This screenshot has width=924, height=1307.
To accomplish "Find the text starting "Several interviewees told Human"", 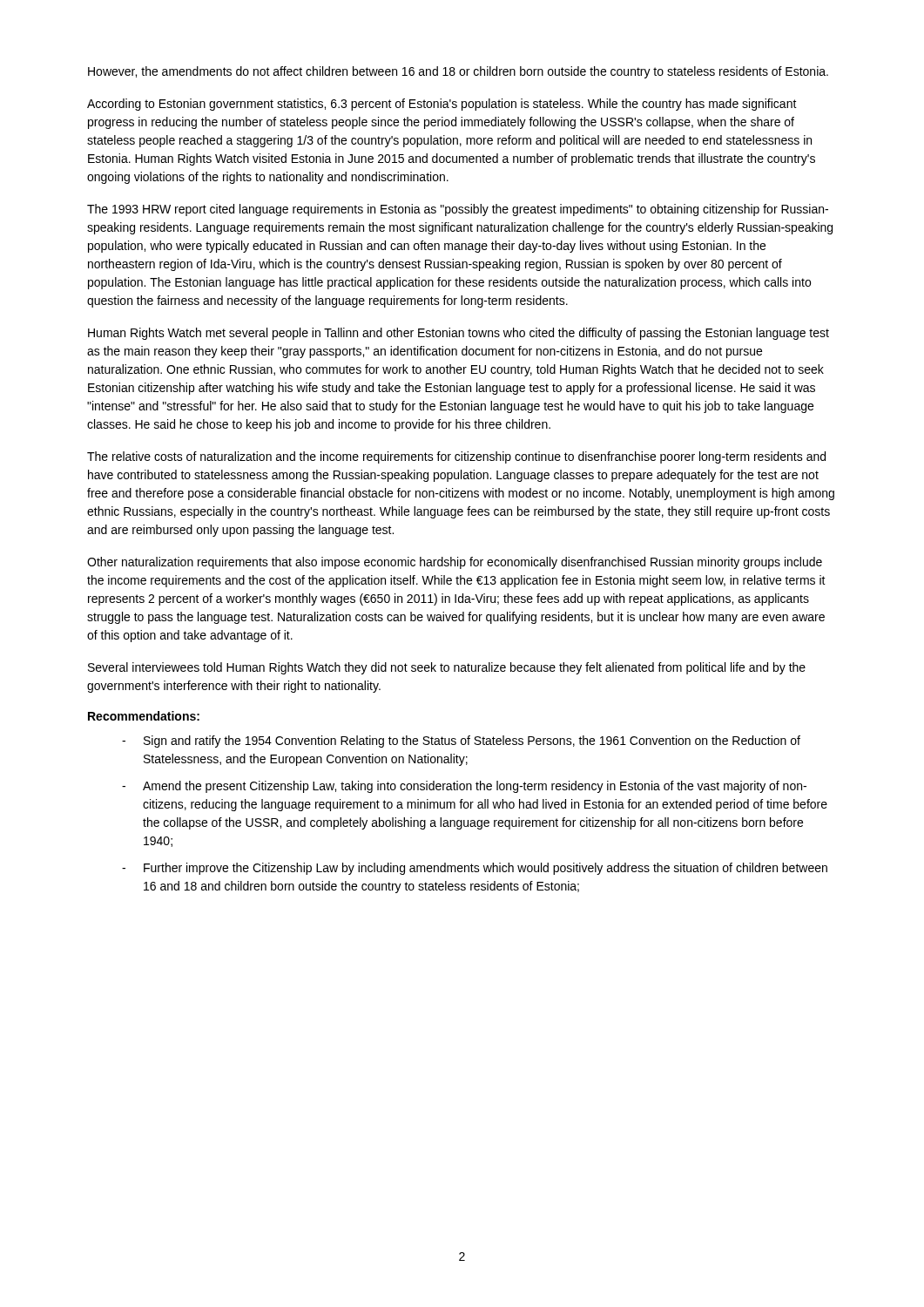I will point(446,677).
